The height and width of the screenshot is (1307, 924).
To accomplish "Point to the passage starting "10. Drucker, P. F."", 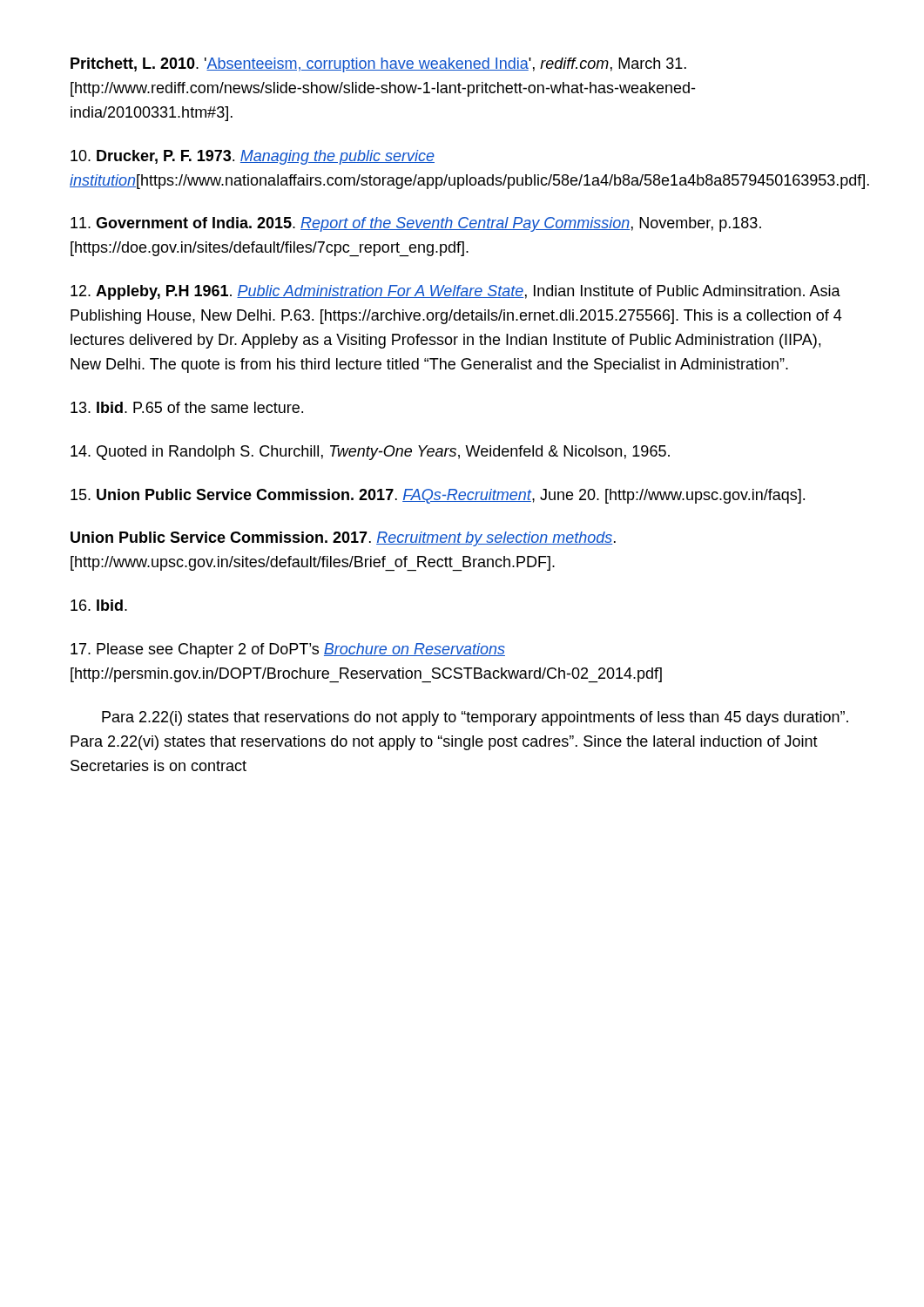I will 462,168.
